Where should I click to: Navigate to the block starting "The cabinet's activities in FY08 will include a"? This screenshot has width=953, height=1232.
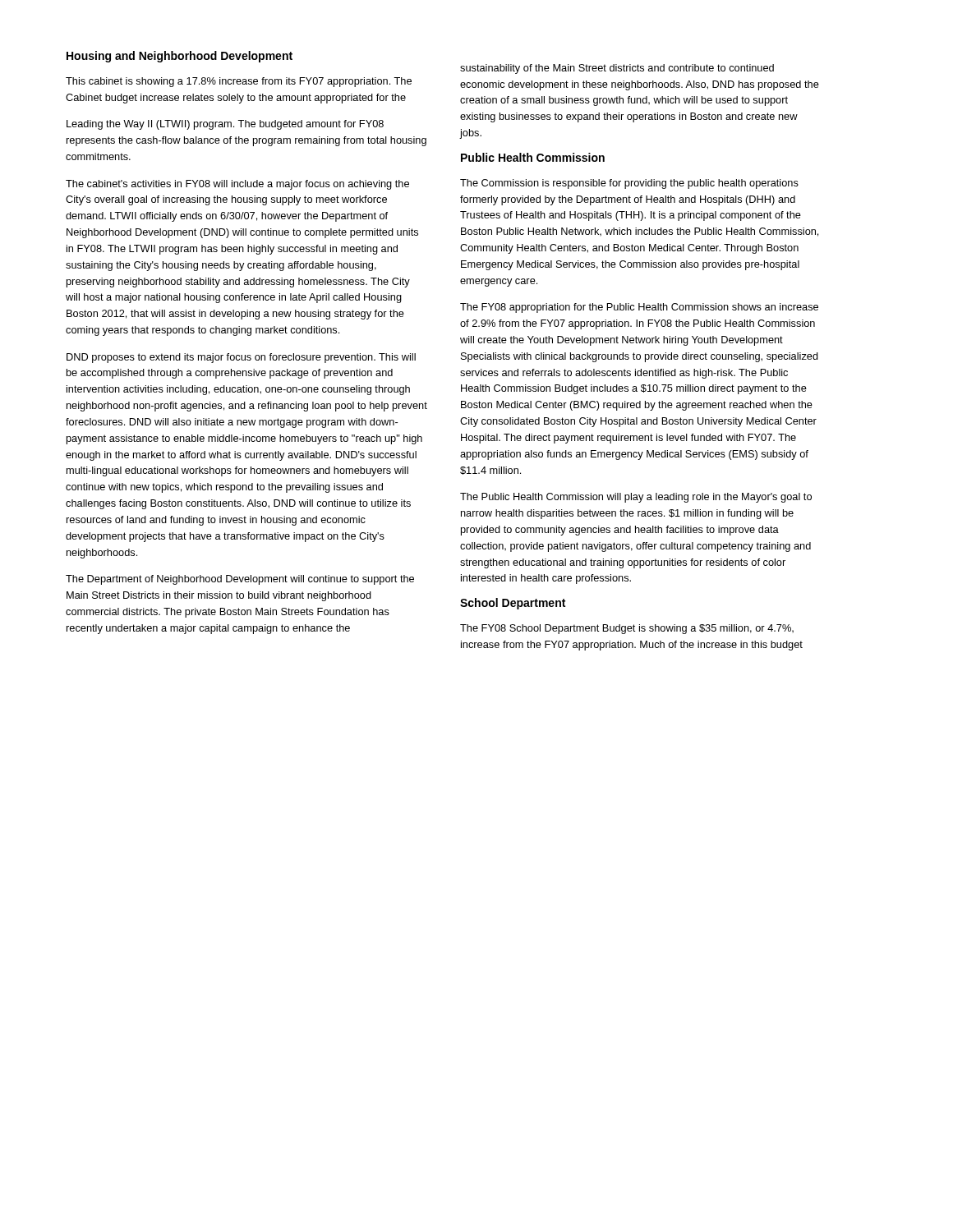pos(246,257)
